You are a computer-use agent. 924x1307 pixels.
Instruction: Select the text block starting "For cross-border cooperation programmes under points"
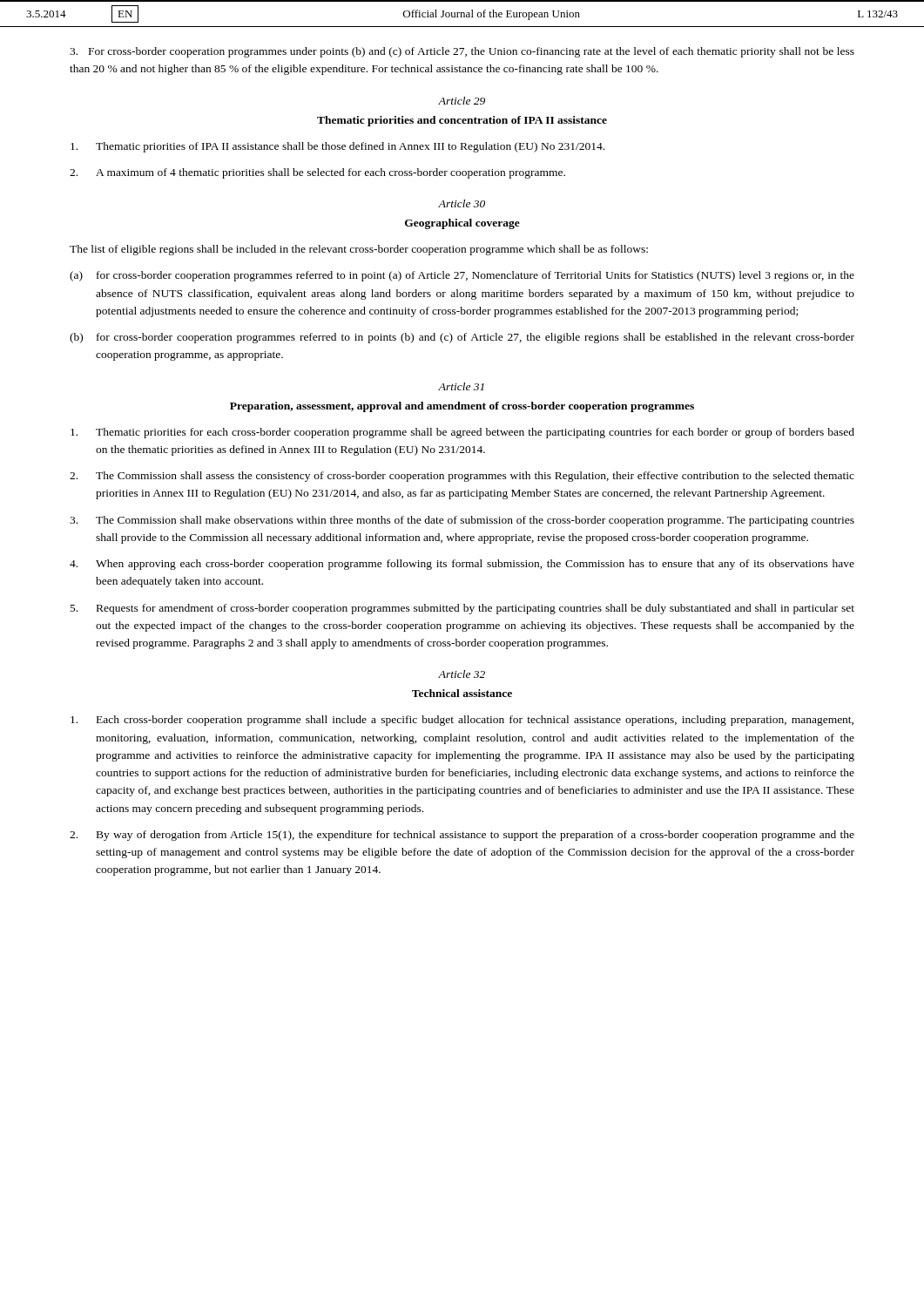point(462,60)
